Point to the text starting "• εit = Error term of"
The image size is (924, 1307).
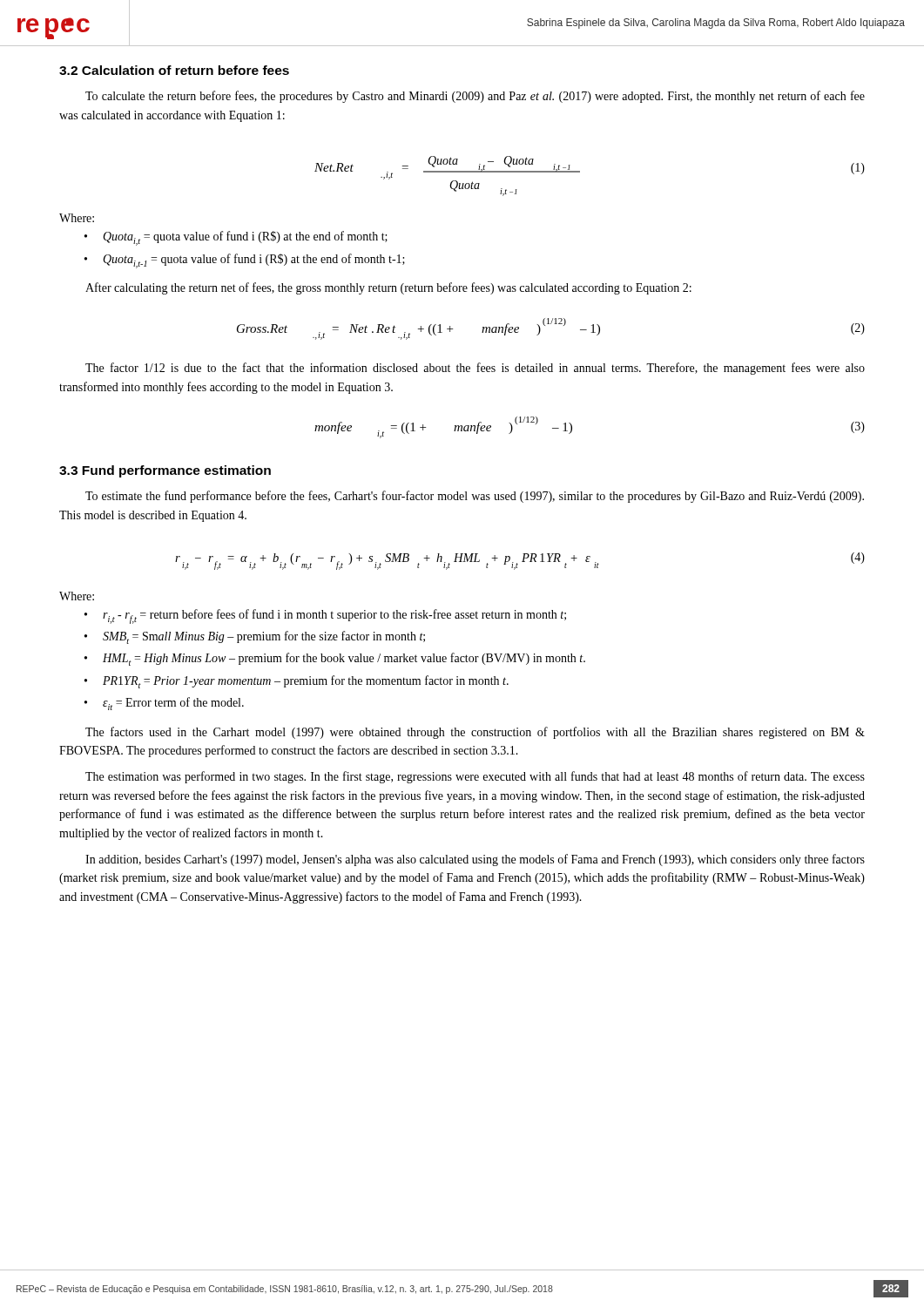tap(164, 704)
